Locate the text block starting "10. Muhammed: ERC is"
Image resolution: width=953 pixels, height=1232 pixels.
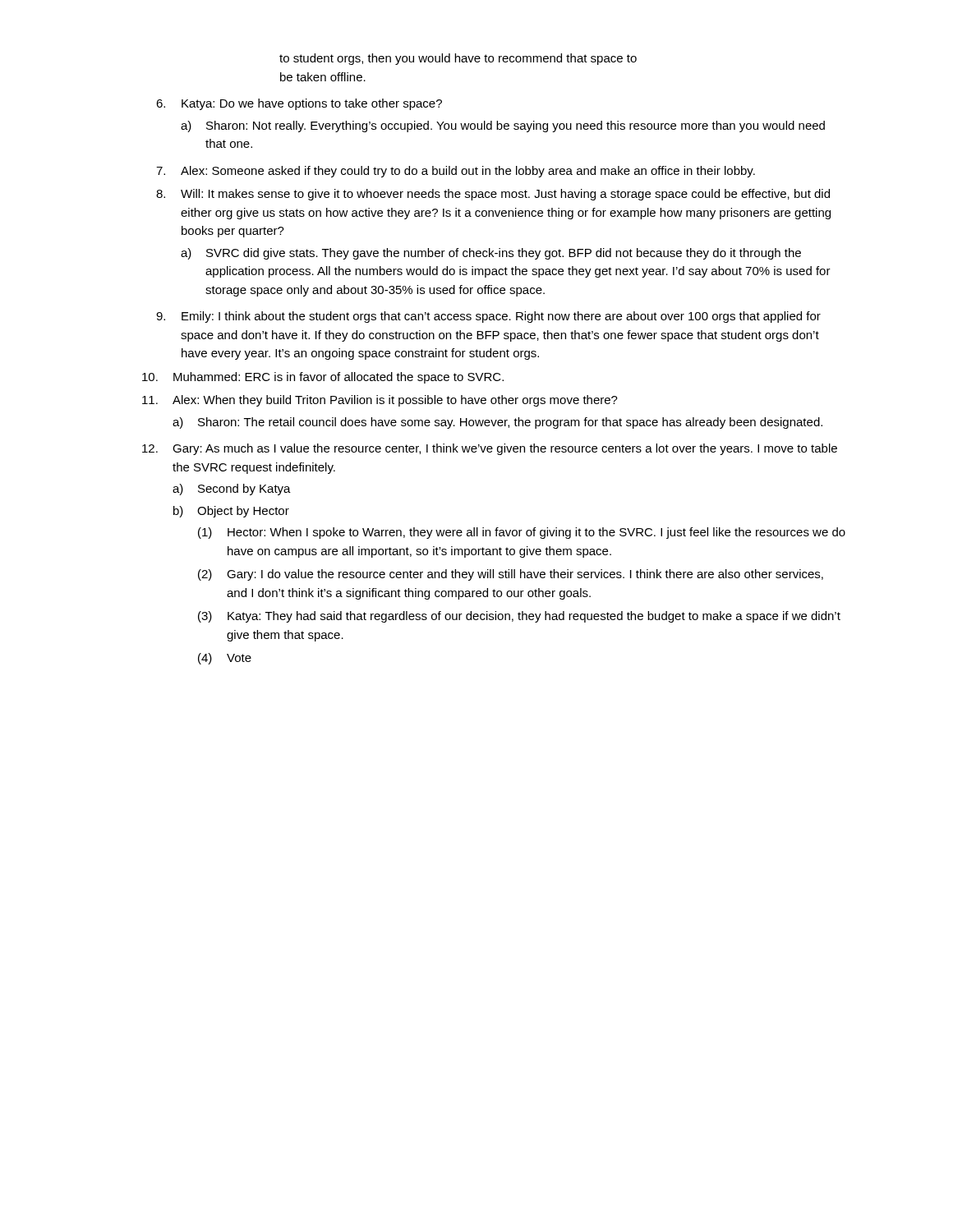pos(494,377)
